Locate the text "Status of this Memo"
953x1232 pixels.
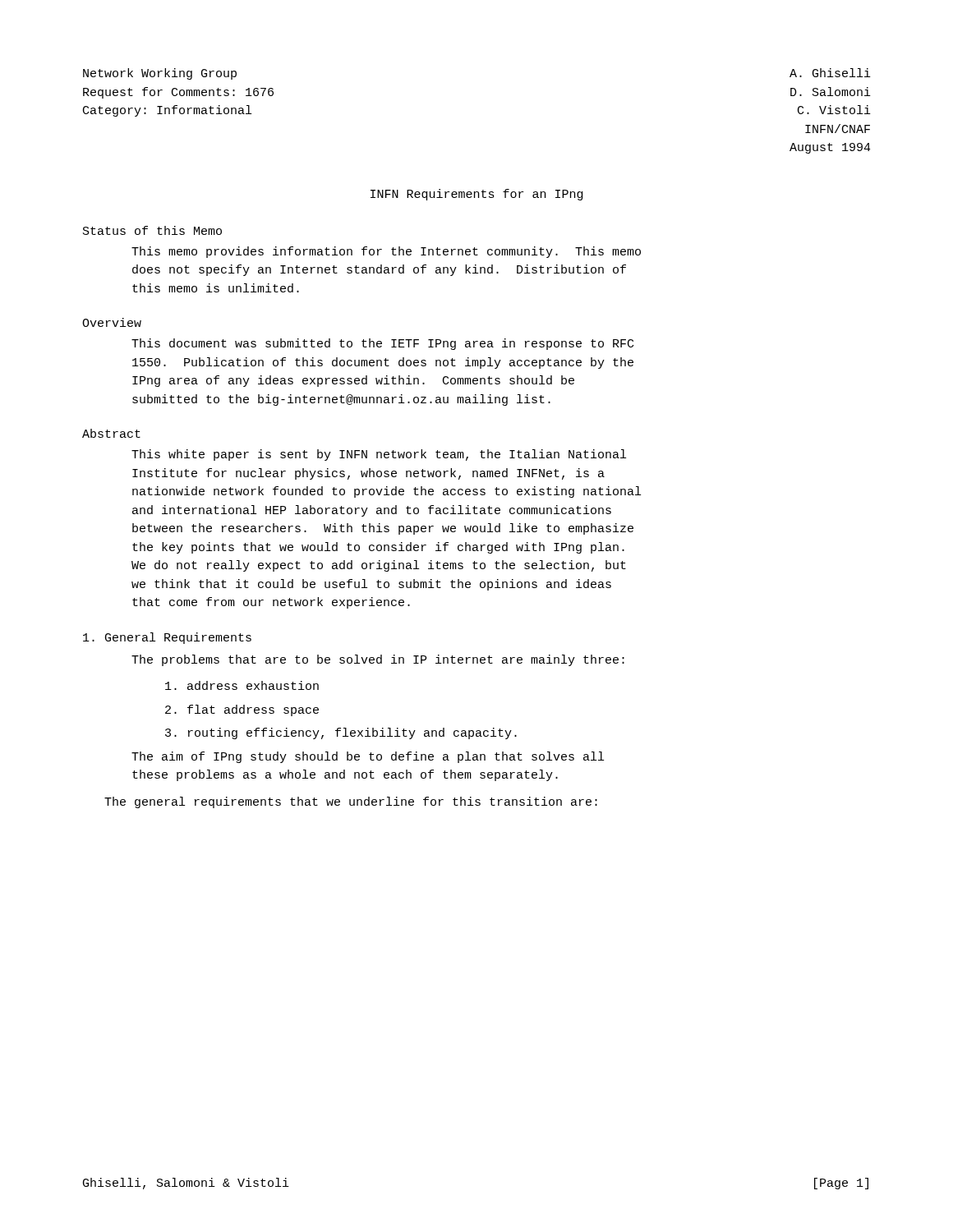(x=152, y=232)
